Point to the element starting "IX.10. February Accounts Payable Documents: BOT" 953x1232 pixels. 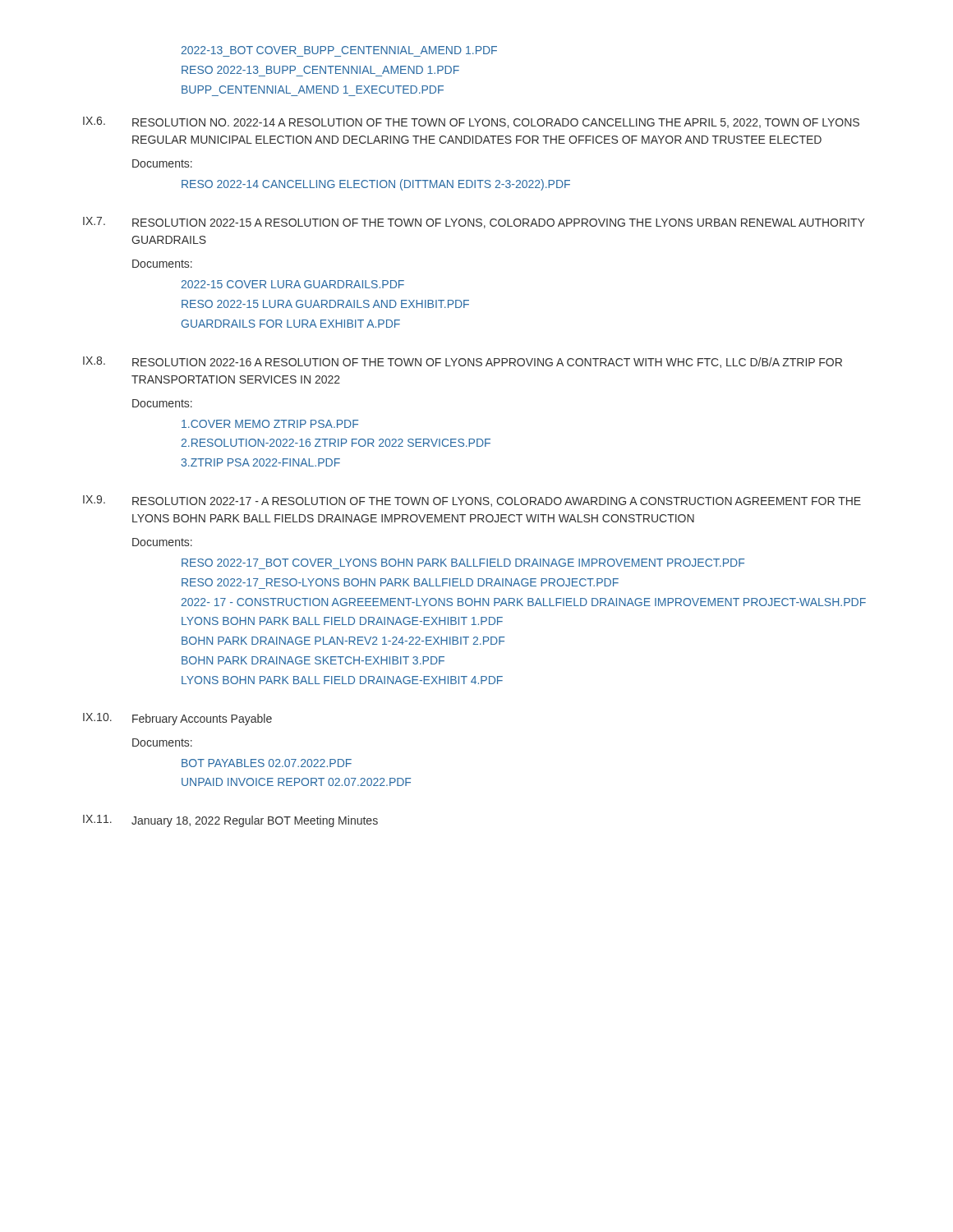click(x=177, y=719)
